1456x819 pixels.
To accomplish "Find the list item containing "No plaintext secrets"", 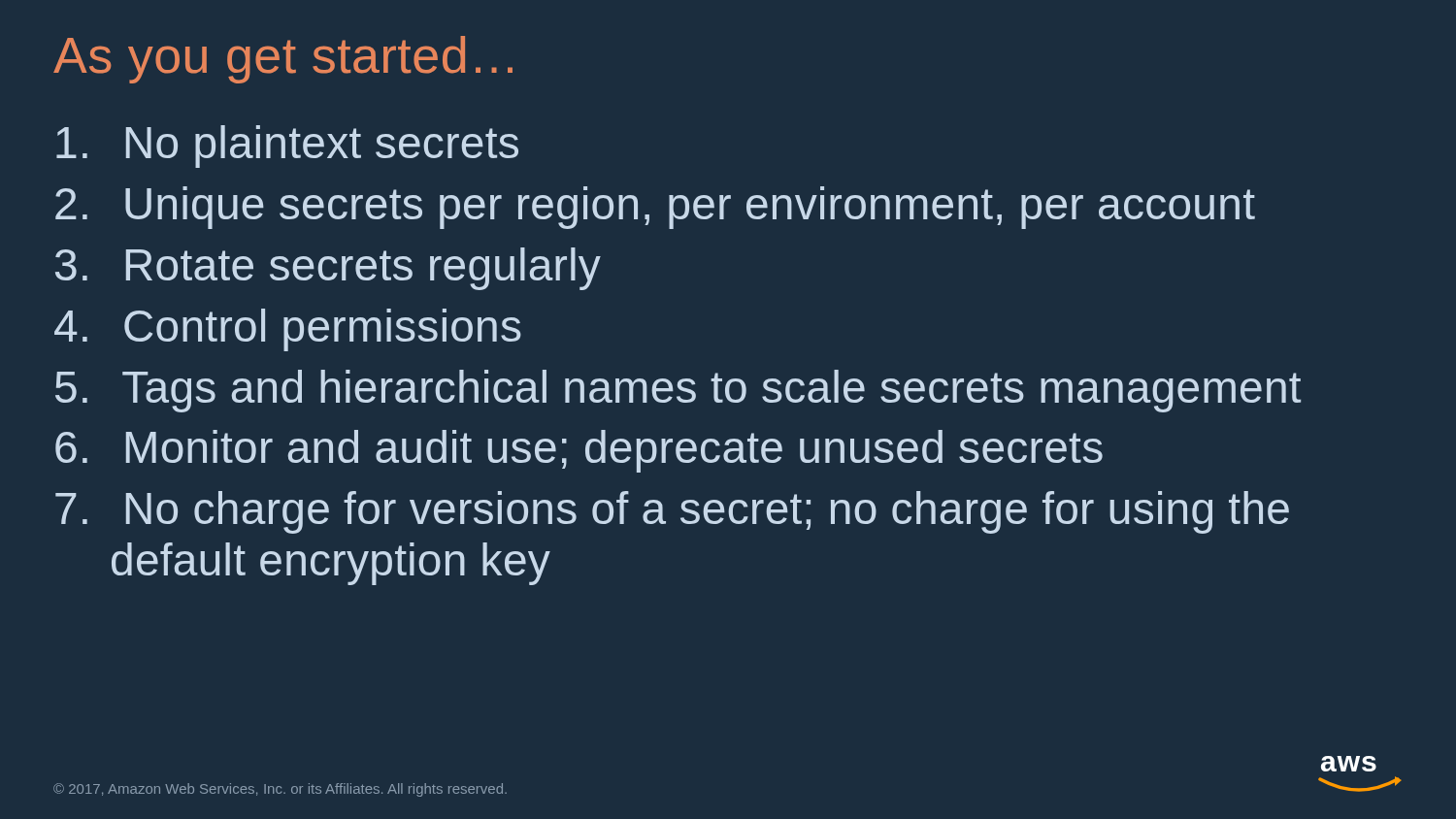I will [x=287, y=143].
